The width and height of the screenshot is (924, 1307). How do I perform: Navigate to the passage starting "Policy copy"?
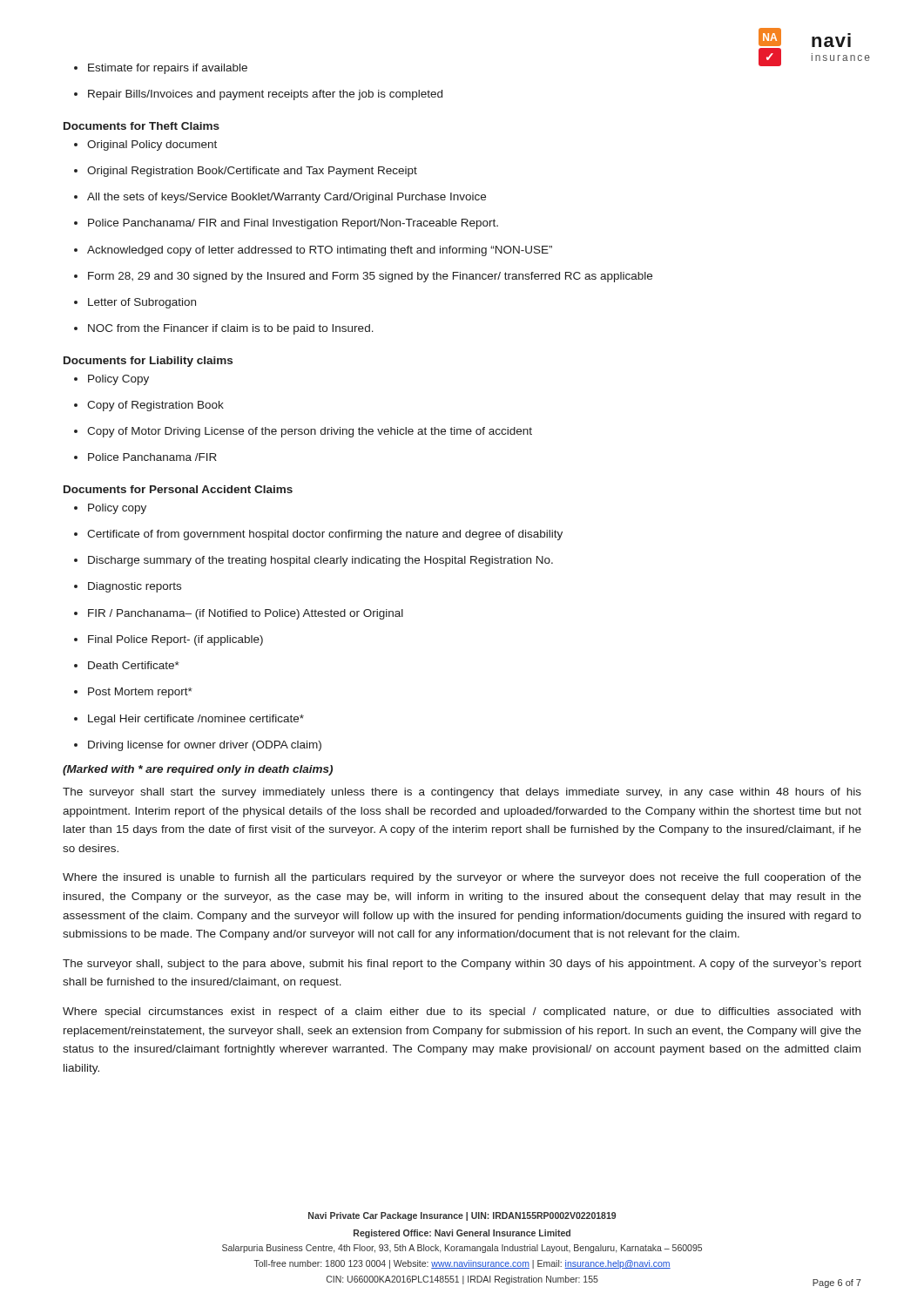click(110, 509)
